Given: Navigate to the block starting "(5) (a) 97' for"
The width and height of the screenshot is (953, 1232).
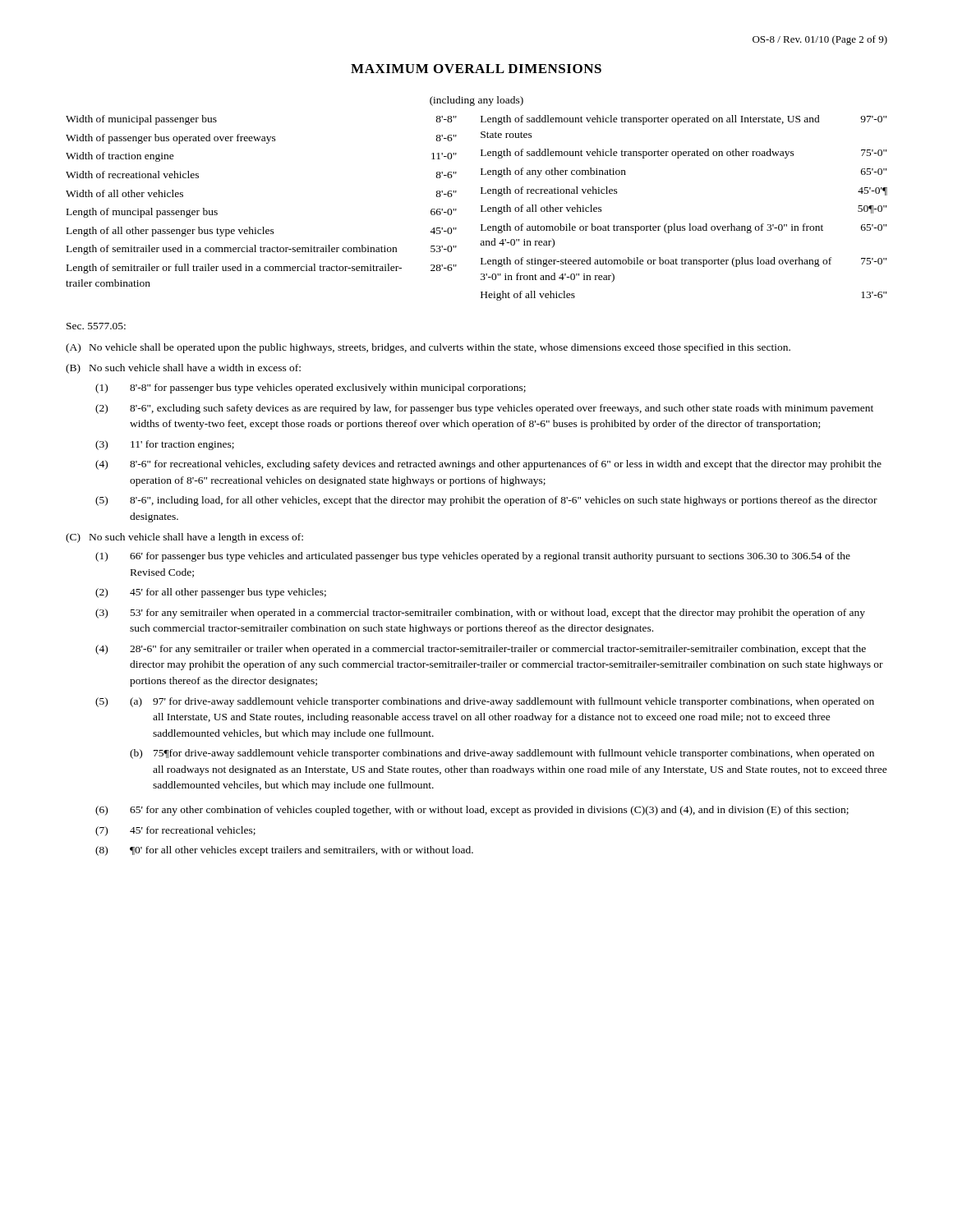Looking at the screenshot, I should click(x=491, y=745).
